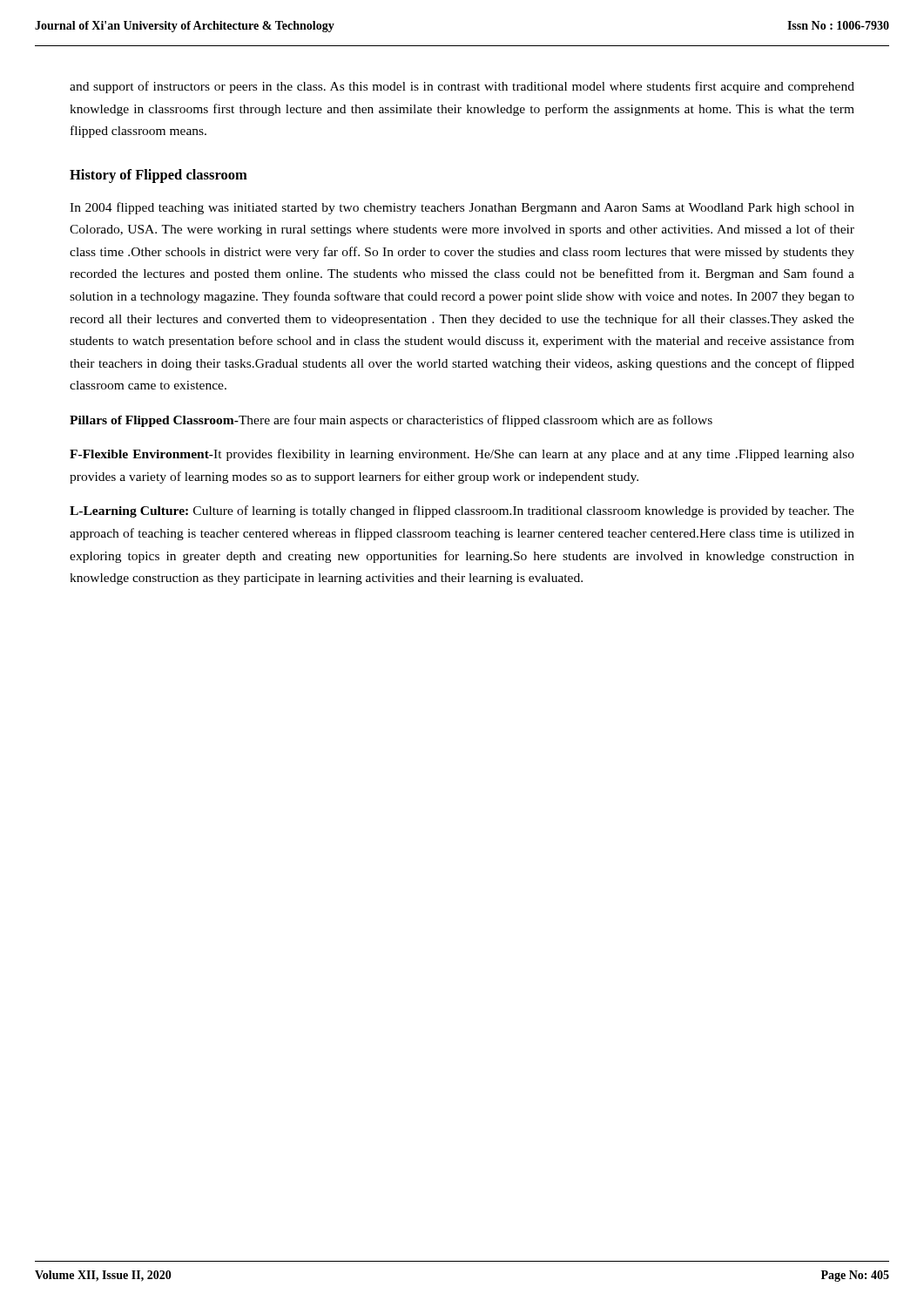Locate a section header

(158, 174)
